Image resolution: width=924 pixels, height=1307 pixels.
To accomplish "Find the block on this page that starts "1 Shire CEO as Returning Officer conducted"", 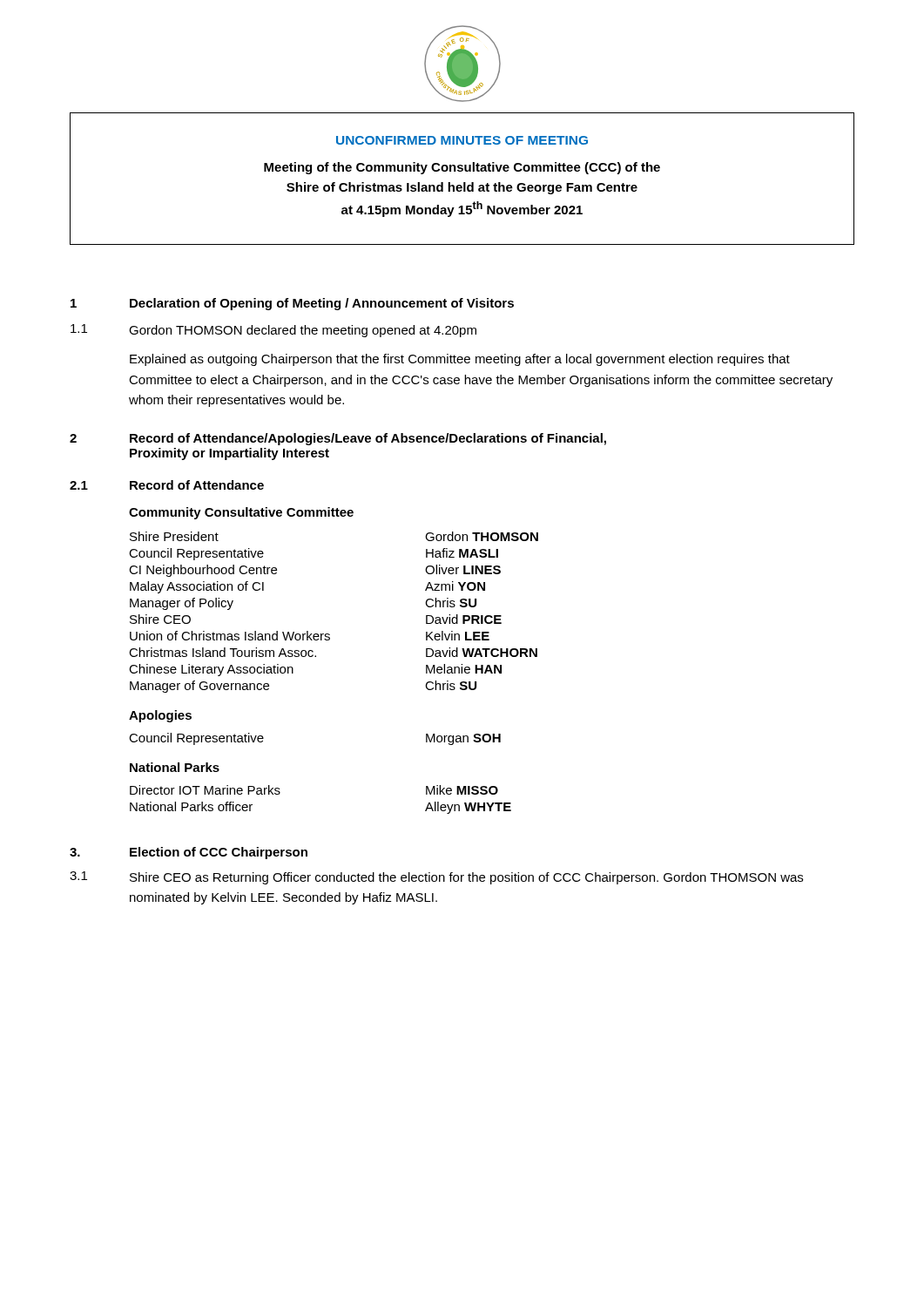I will [x=462, y=887].
